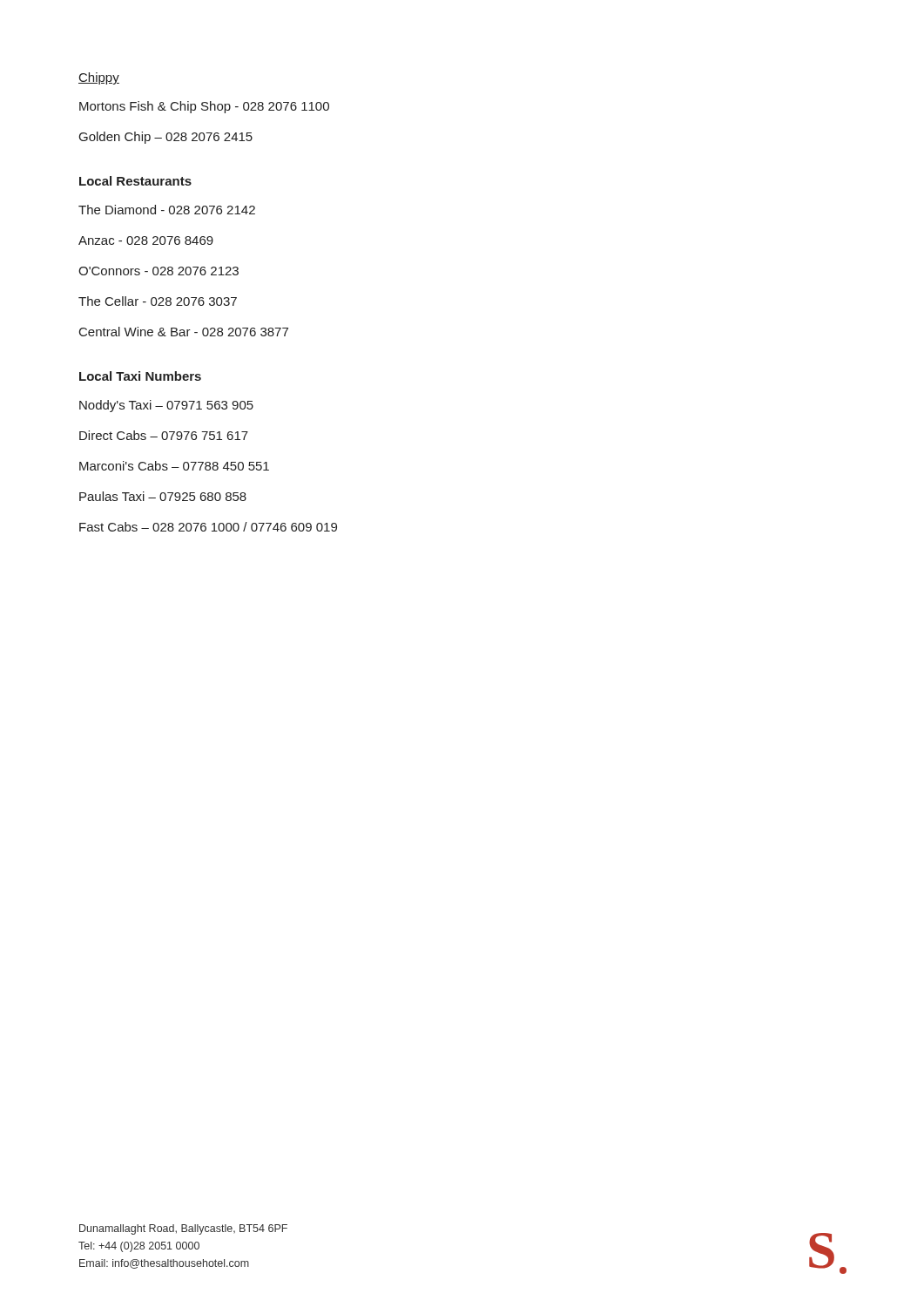Locate the element starting "O'Connors - 028 2076"
The height and width of the screenshot is (1307, 924).
tap(159, 271)
